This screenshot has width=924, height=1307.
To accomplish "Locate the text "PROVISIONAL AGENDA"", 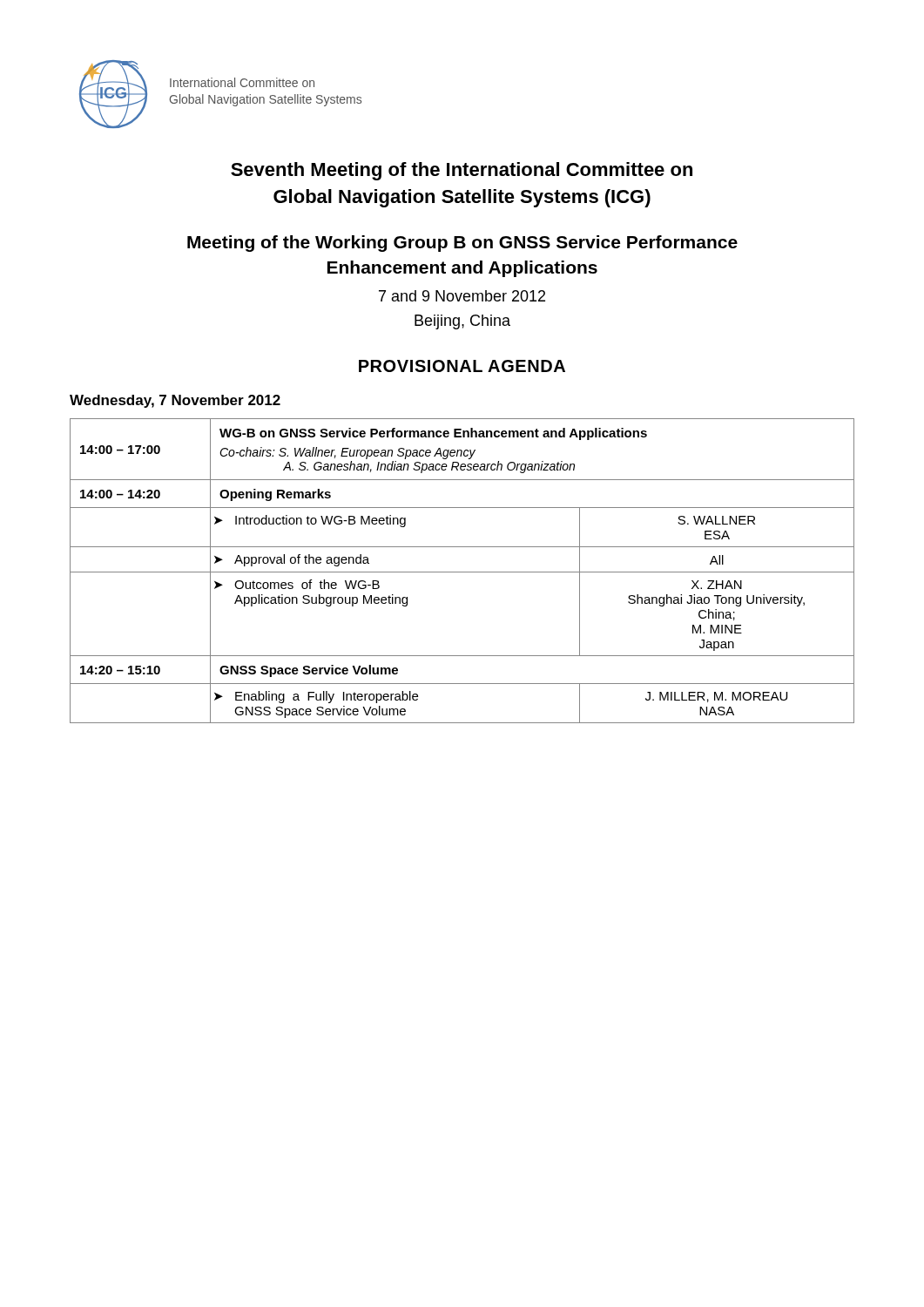I will tap(462, 366).
